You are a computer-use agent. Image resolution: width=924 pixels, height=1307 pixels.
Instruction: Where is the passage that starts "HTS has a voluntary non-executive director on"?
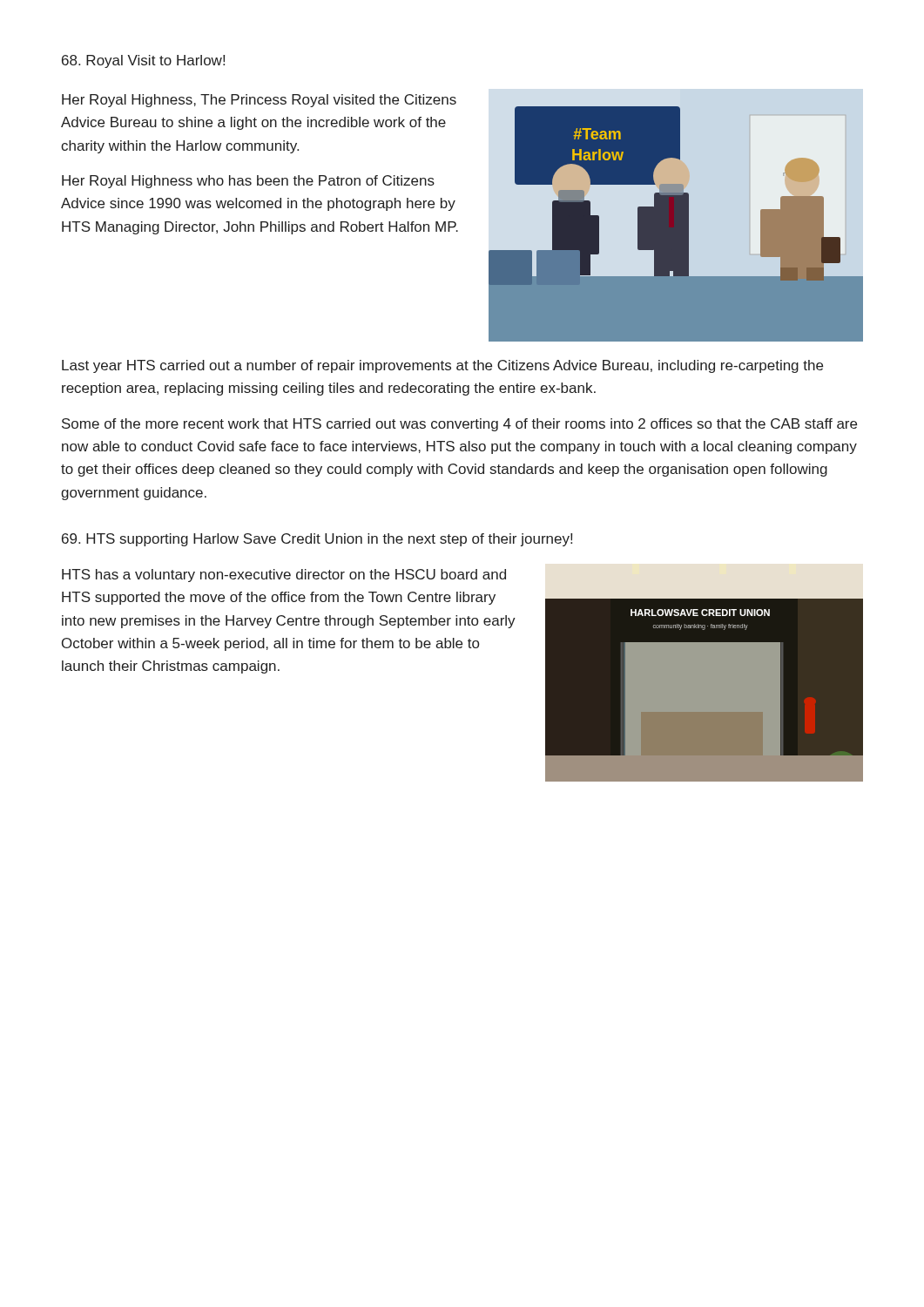(288, 621)
